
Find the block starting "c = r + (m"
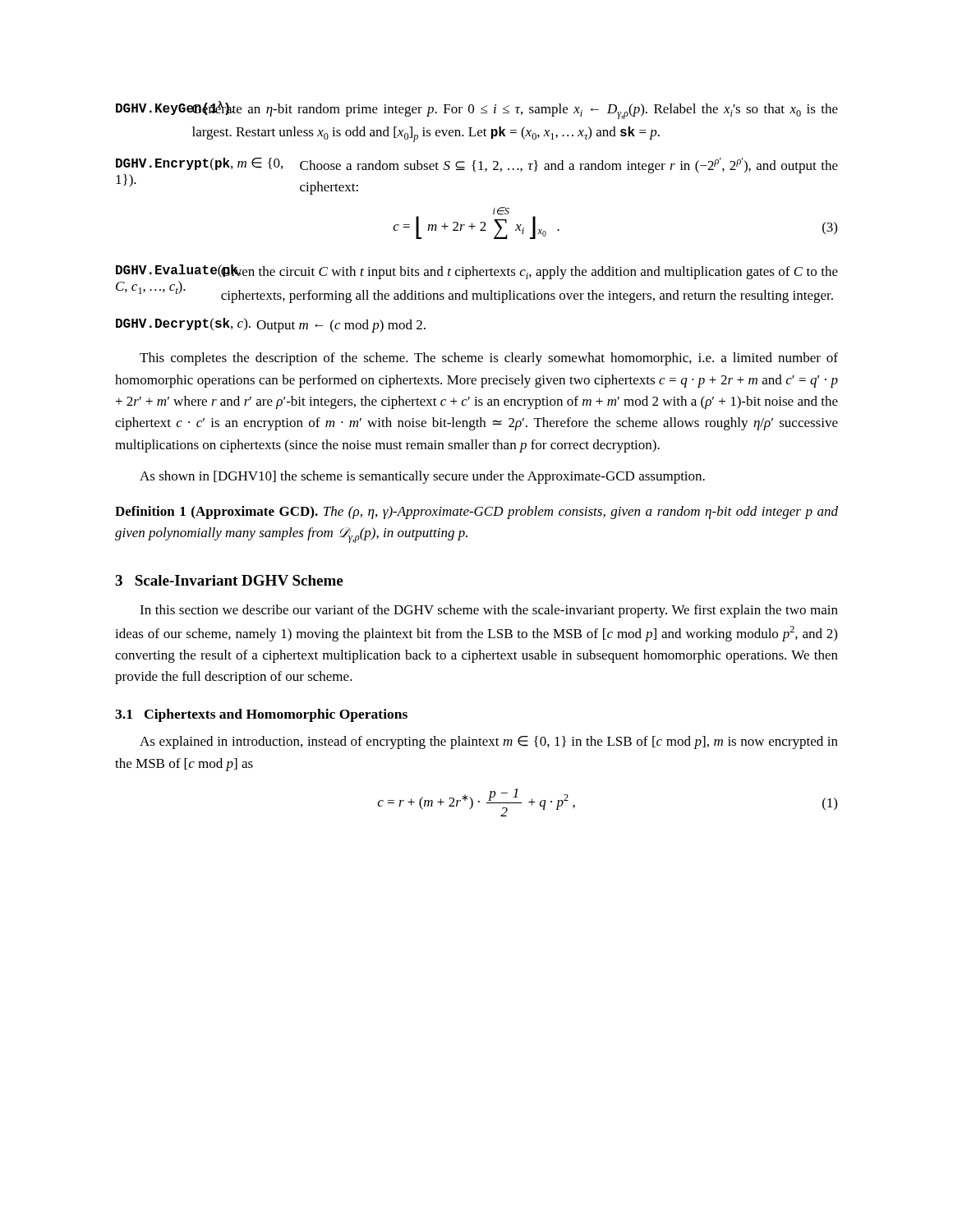[x=472, y=802]
